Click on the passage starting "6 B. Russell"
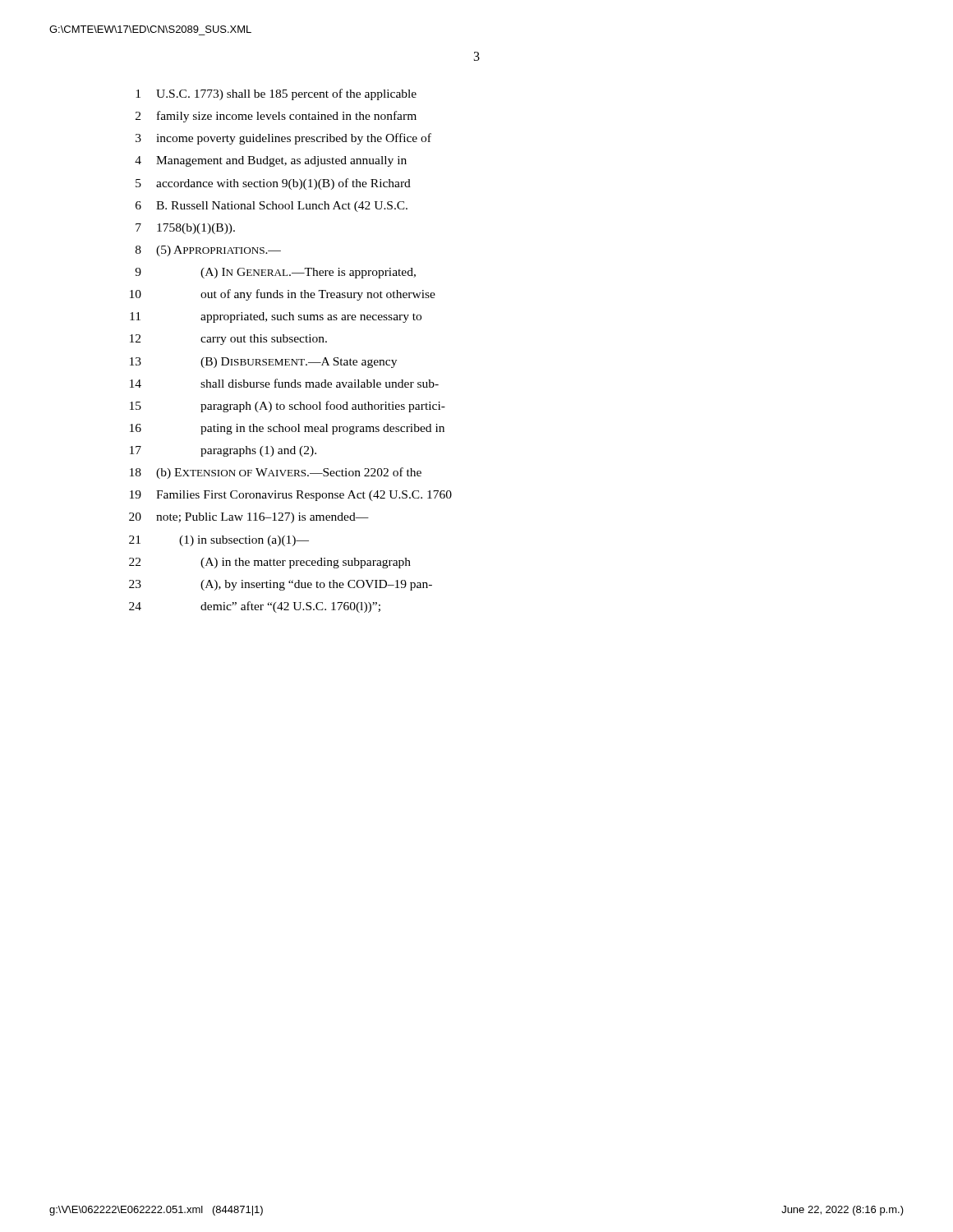This screenshot has height=1232, width=953. coord(272,207)
